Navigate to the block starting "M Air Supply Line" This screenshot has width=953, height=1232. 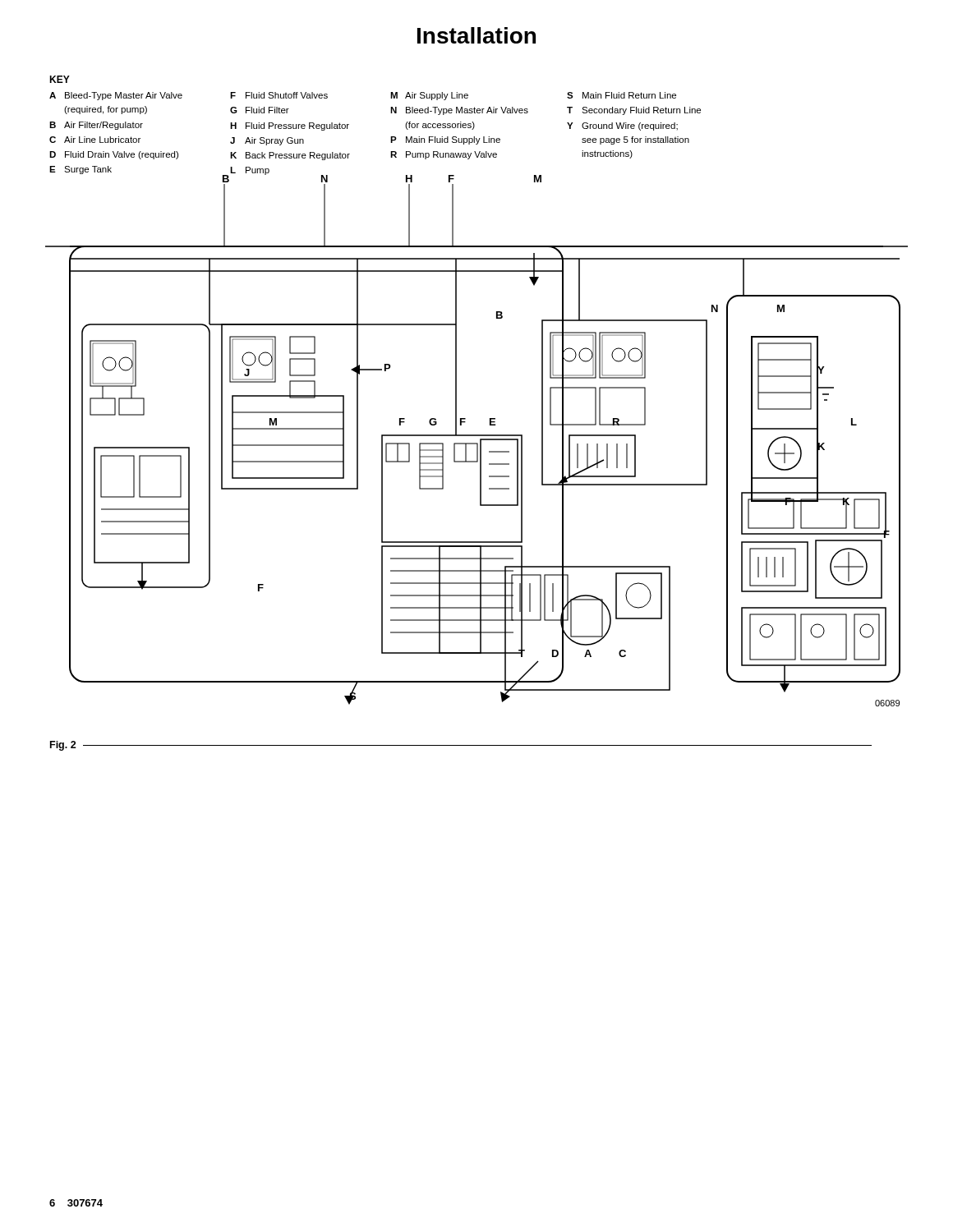click(479, 96)
